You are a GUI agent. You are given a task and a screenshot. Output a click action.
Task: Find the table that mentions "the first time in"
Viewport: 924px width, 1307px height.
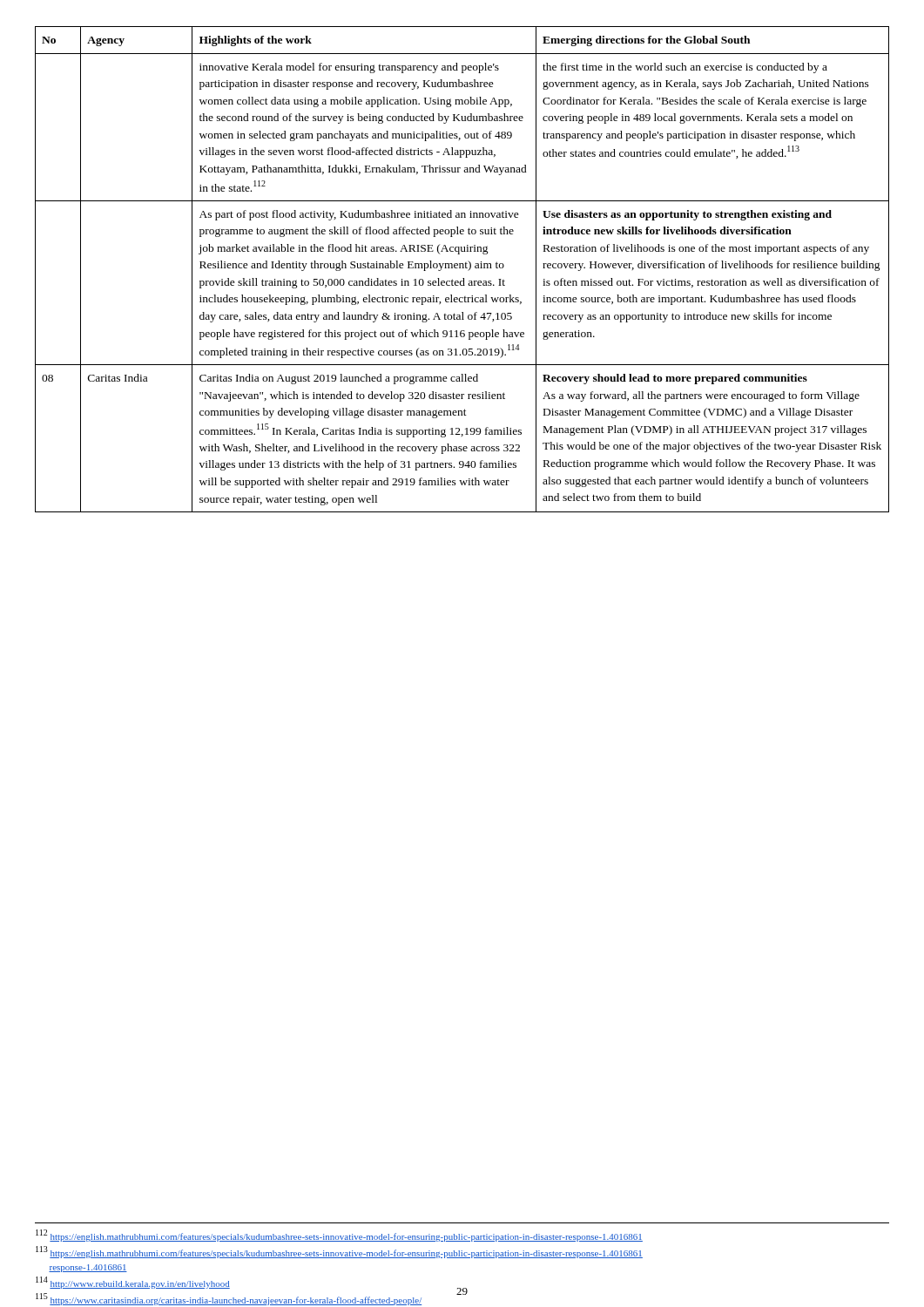coord(462,269)
